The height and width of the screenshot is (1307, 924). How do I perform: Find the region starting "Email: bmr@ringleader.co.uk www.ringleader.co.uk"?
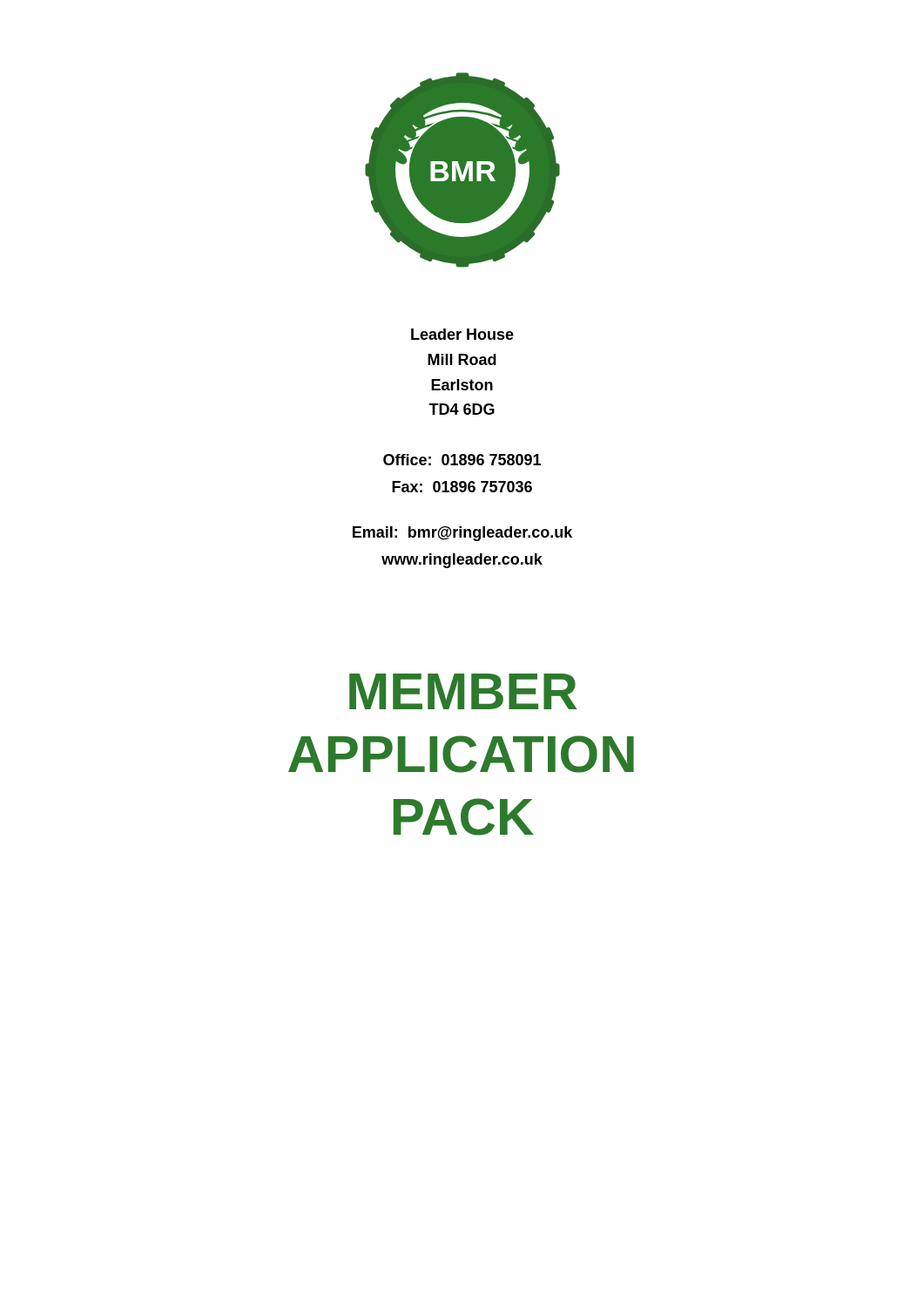click(462, 546)
